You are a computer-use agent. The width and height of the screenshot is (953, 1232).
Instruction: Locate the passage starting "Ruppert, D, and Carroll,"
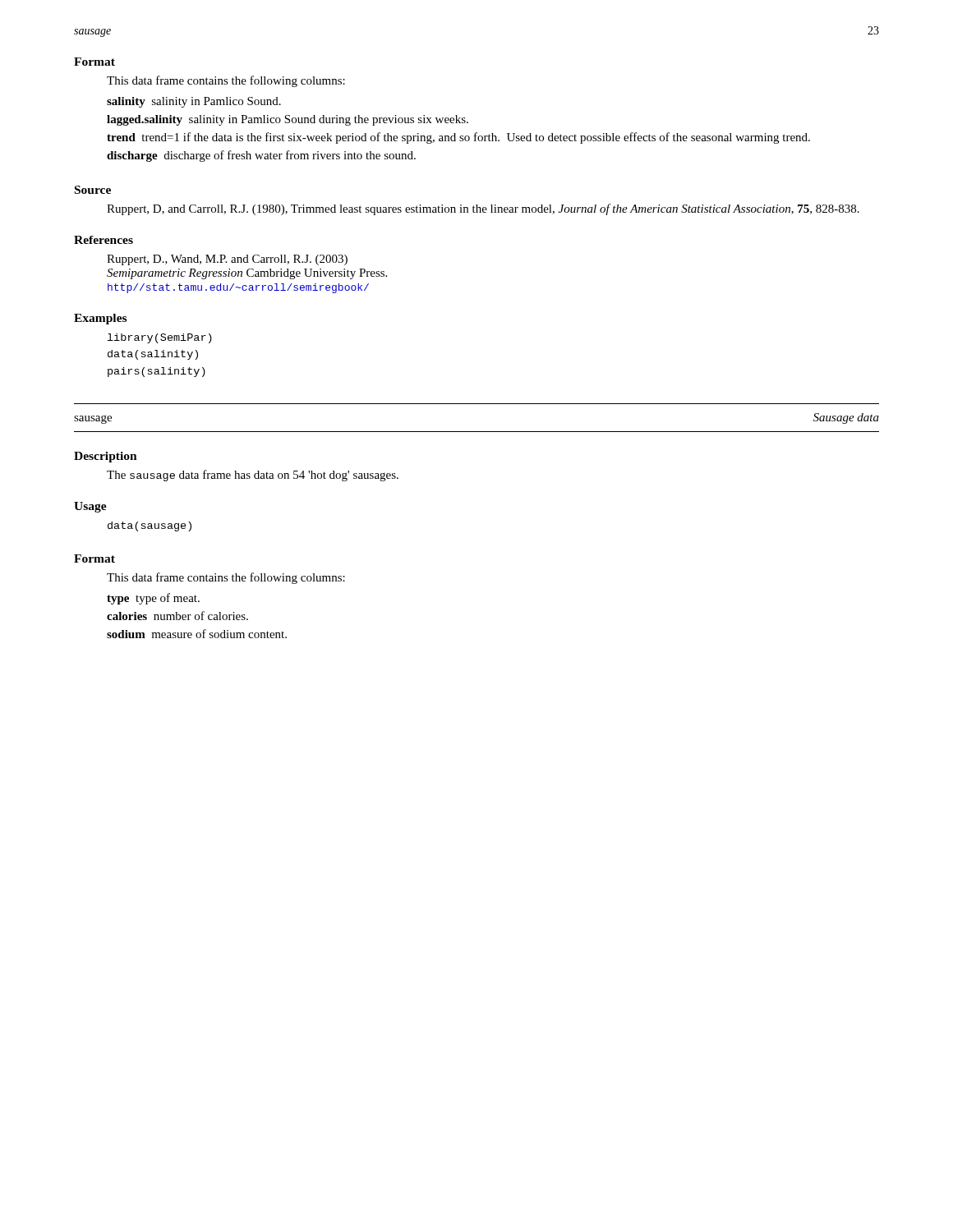[483, 209]
